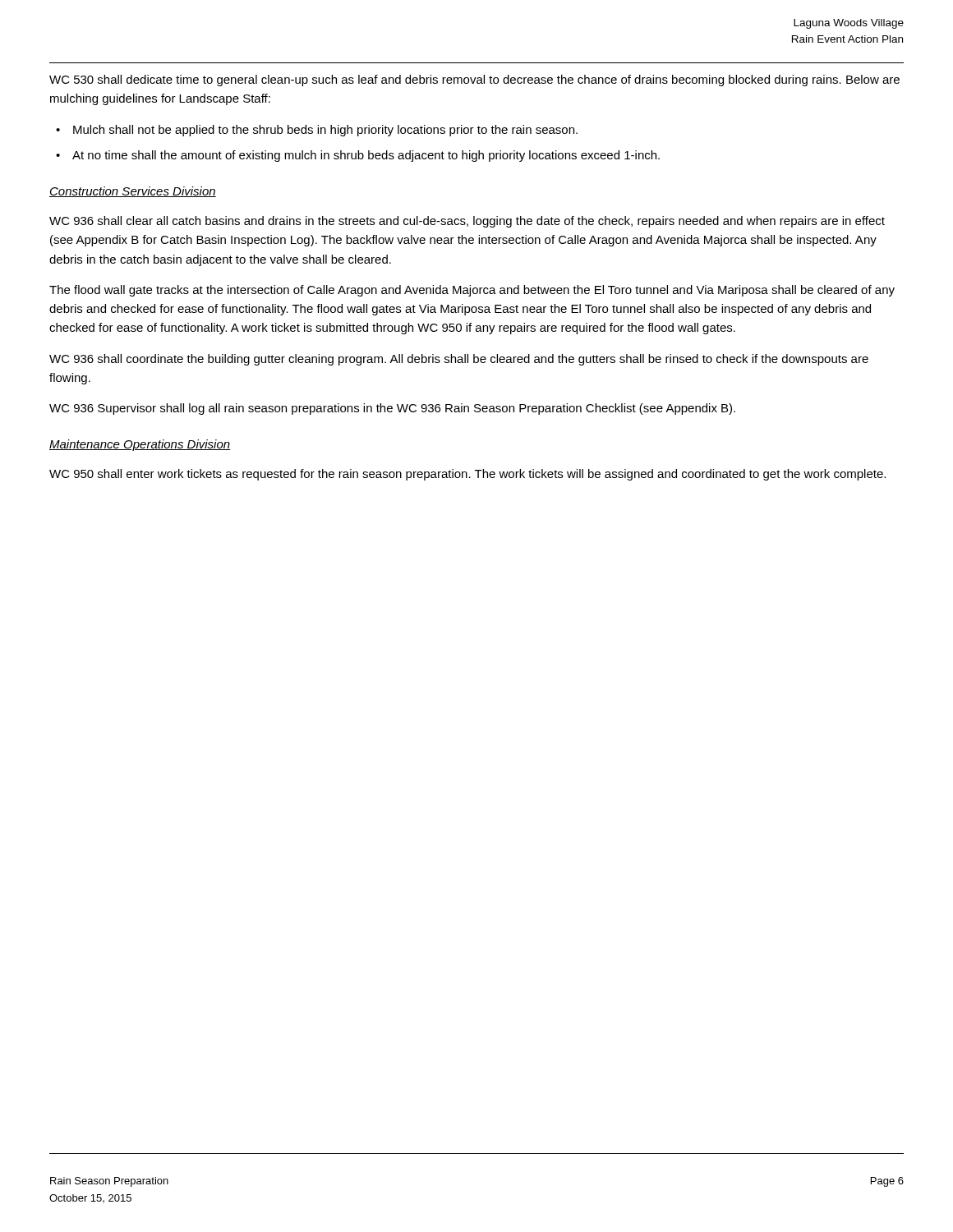Click on the section header that reads "Construction Services Division"
Screen dimensions: 1232x953
pos(133,191)
